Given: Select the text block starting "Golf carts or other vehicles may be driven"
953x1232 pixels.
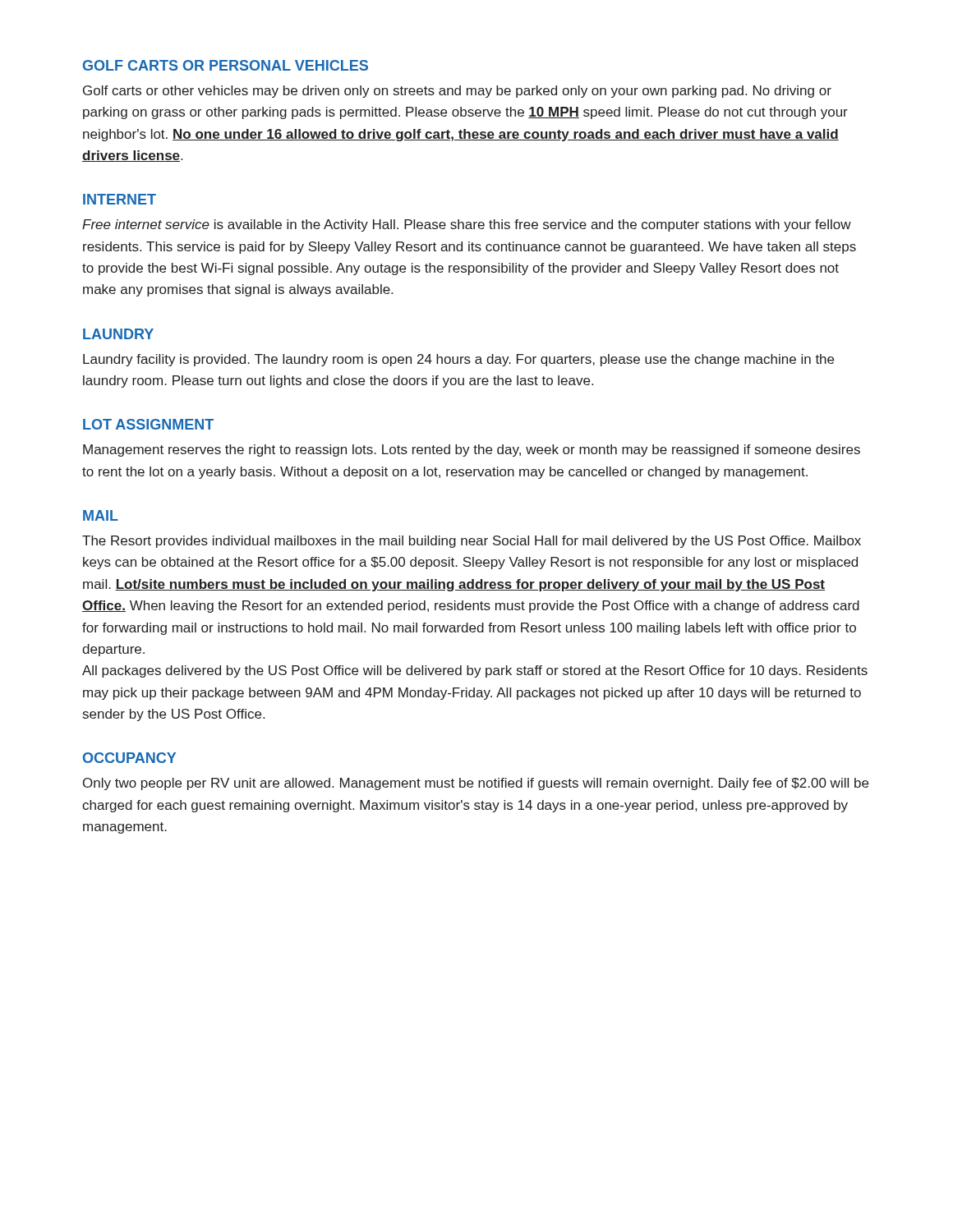Looking at the screenshot, I should tap(465, 123).
